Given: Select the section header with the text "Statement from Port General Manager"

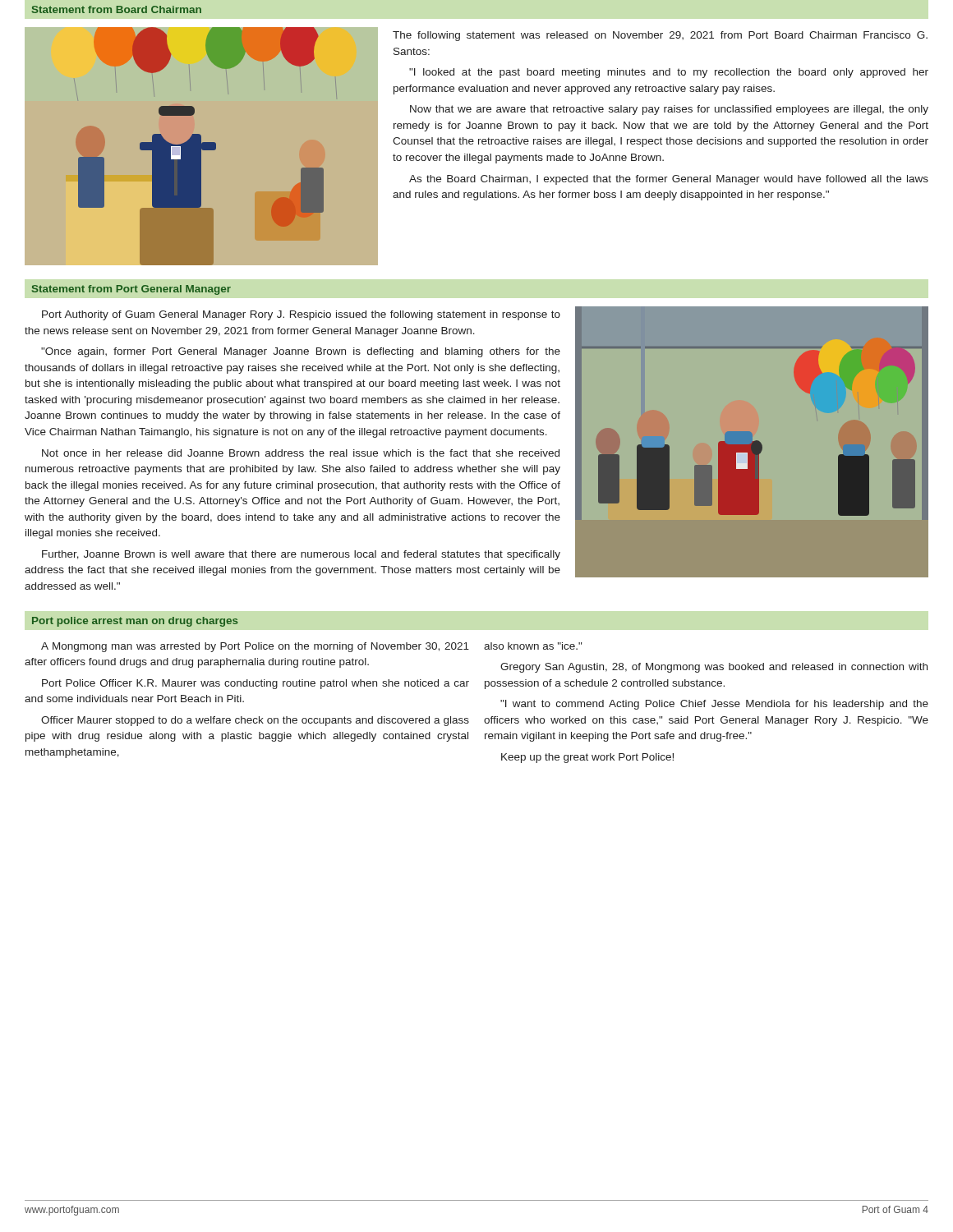Looking at the screenshot, I should point(131,289).
